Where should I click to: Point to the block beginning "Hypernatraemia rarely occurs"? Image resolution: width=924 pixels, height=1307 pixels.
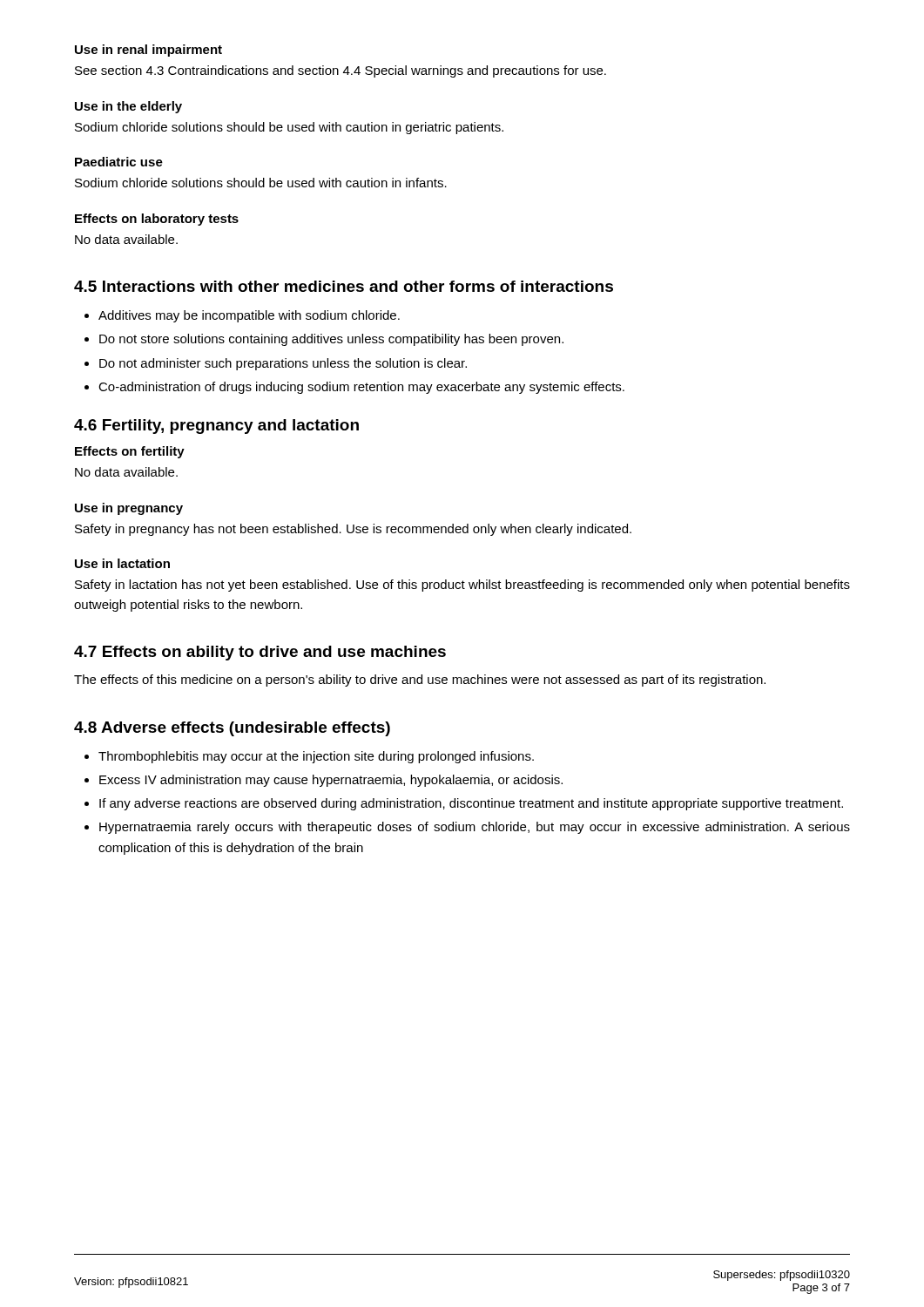tap(462, 837)
